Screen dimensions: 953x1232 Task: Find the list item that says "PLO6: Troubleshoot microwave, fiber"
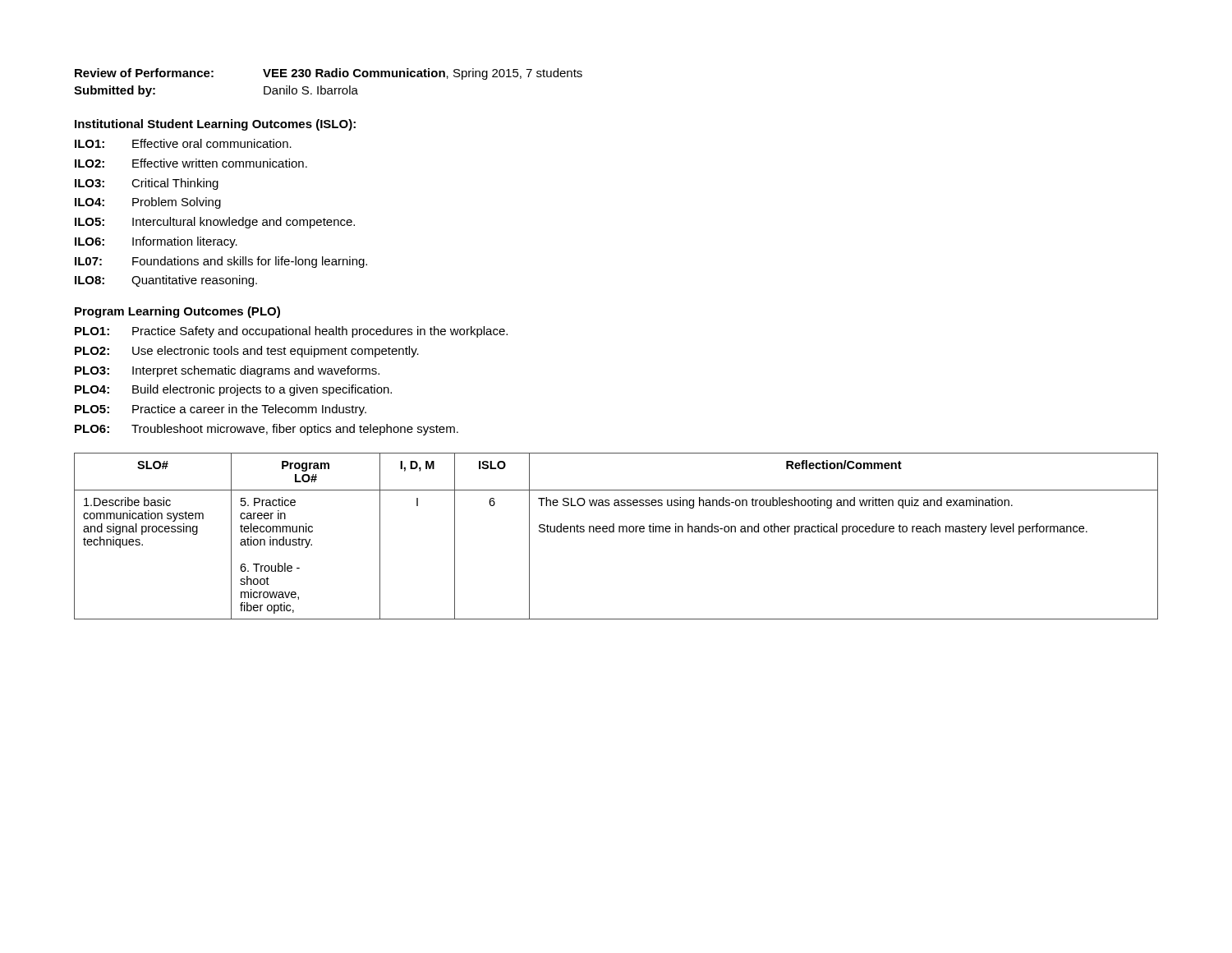click(x=267, y=430)
